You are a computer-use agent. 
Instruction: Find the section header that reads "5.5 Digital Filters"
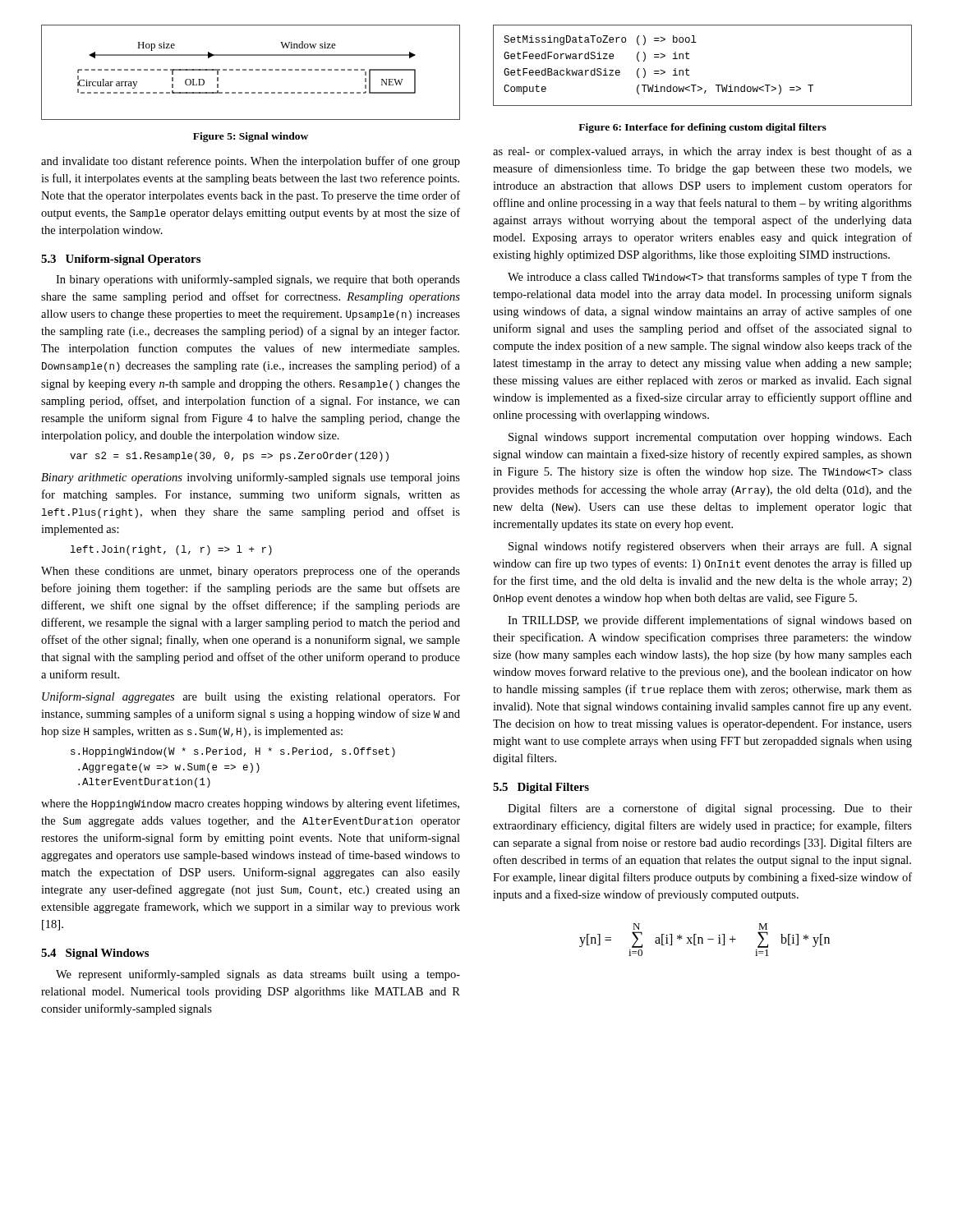pos(541,787)
